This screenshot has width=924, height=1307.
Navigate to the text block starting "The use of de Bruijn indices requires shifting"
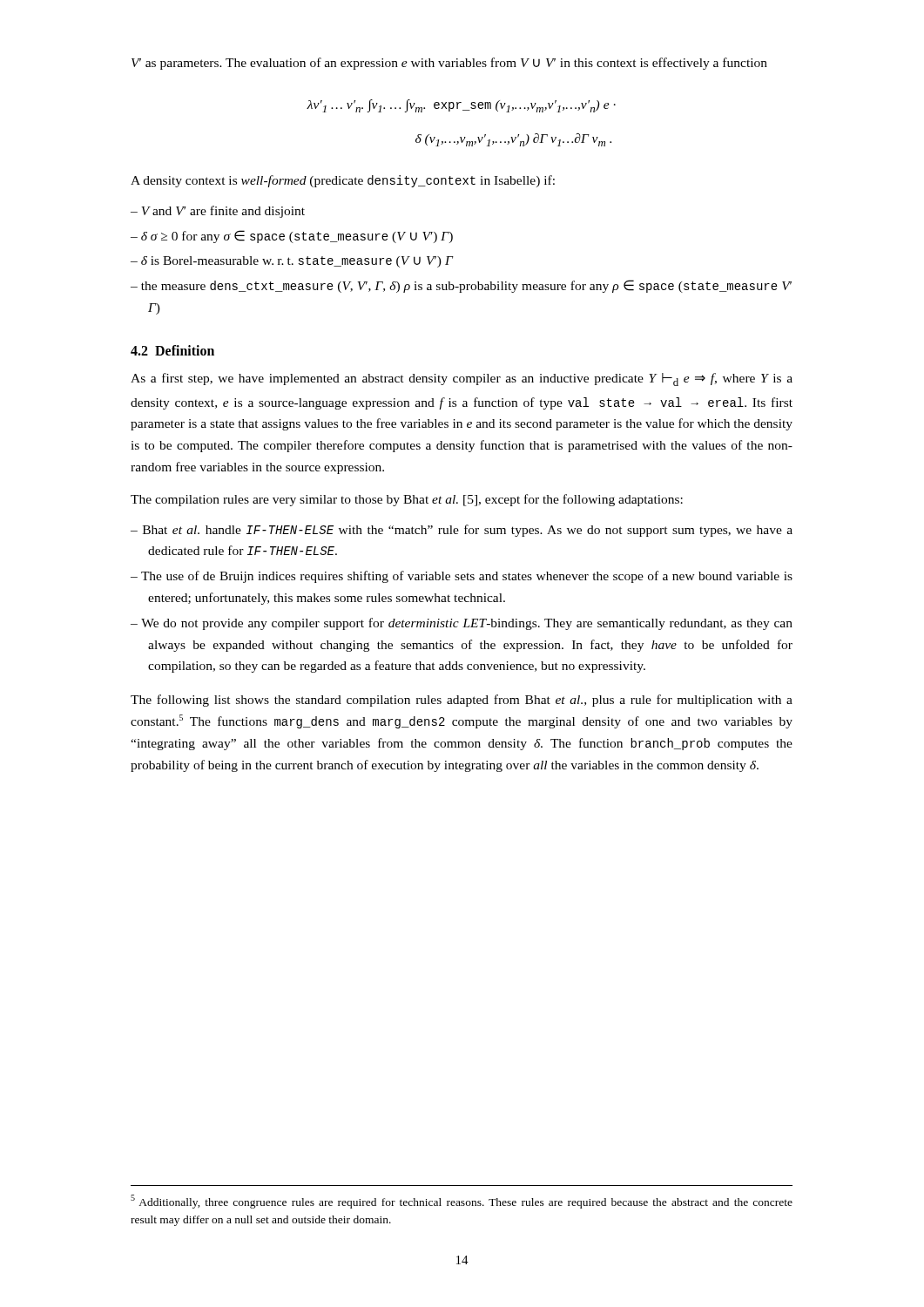click(467, 586)
